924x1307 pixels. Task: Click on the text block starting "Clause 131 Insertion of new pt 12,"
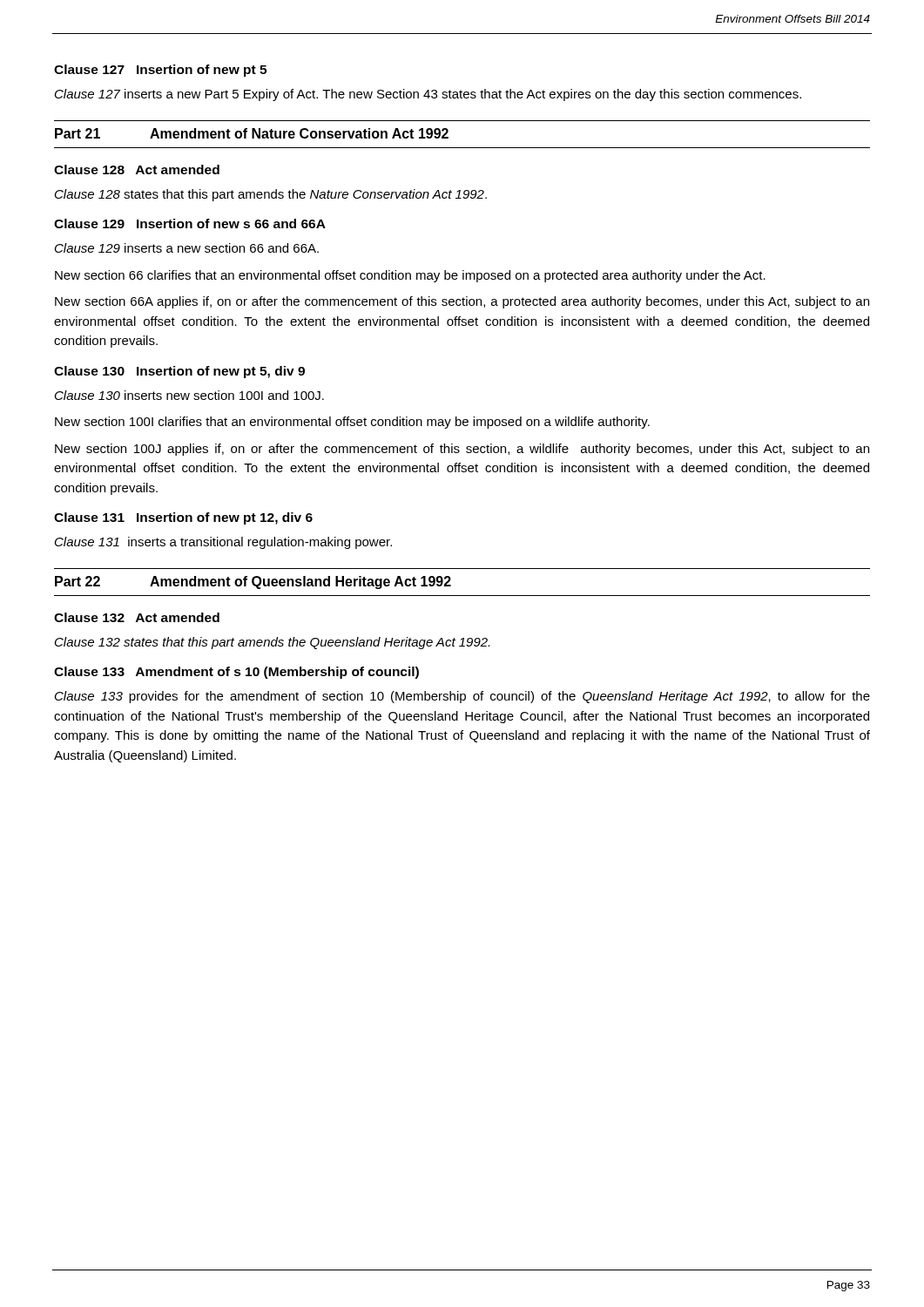point(183,517)
